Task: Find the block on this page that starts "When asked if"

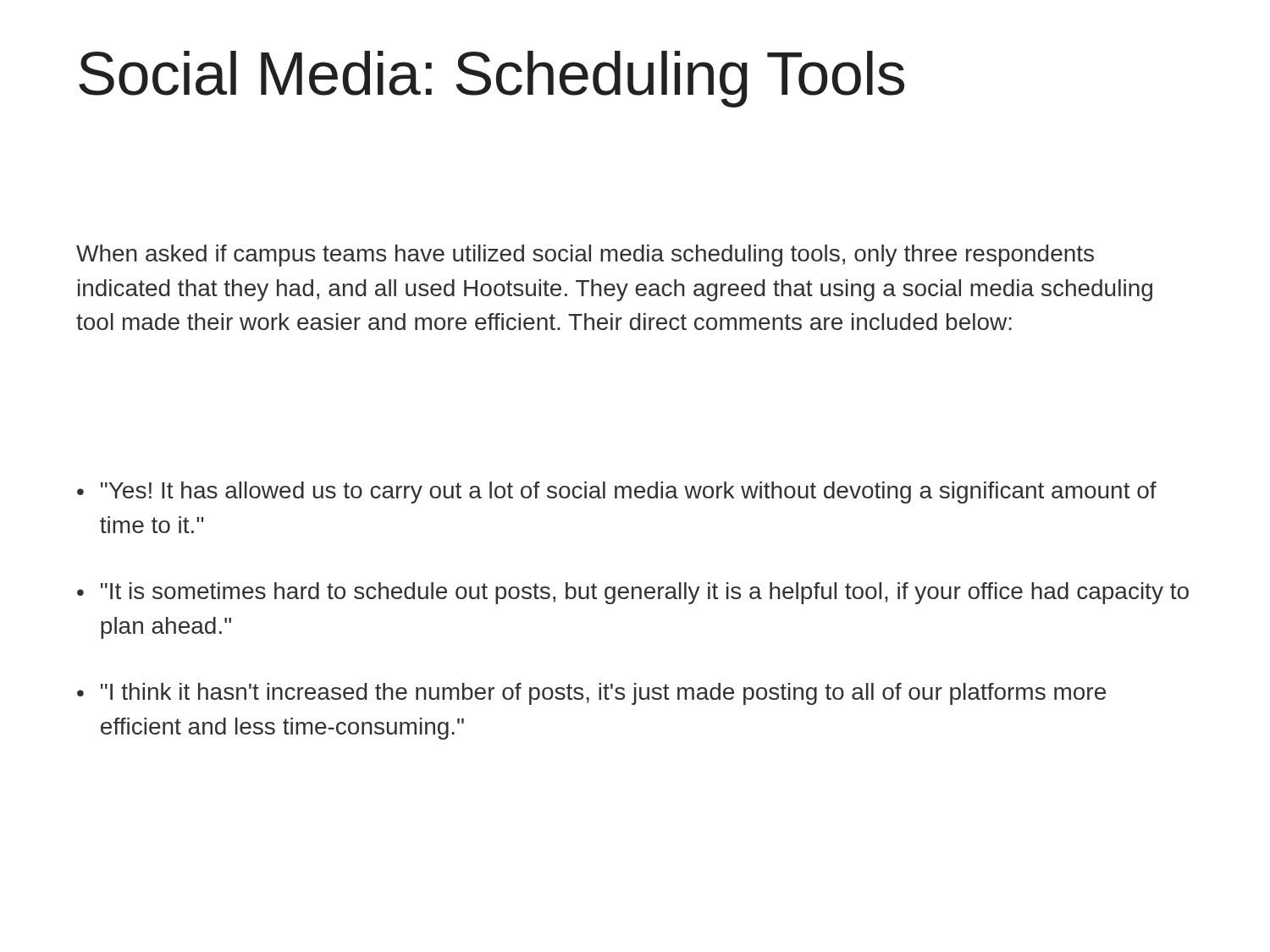Action: tap(635, 288)
